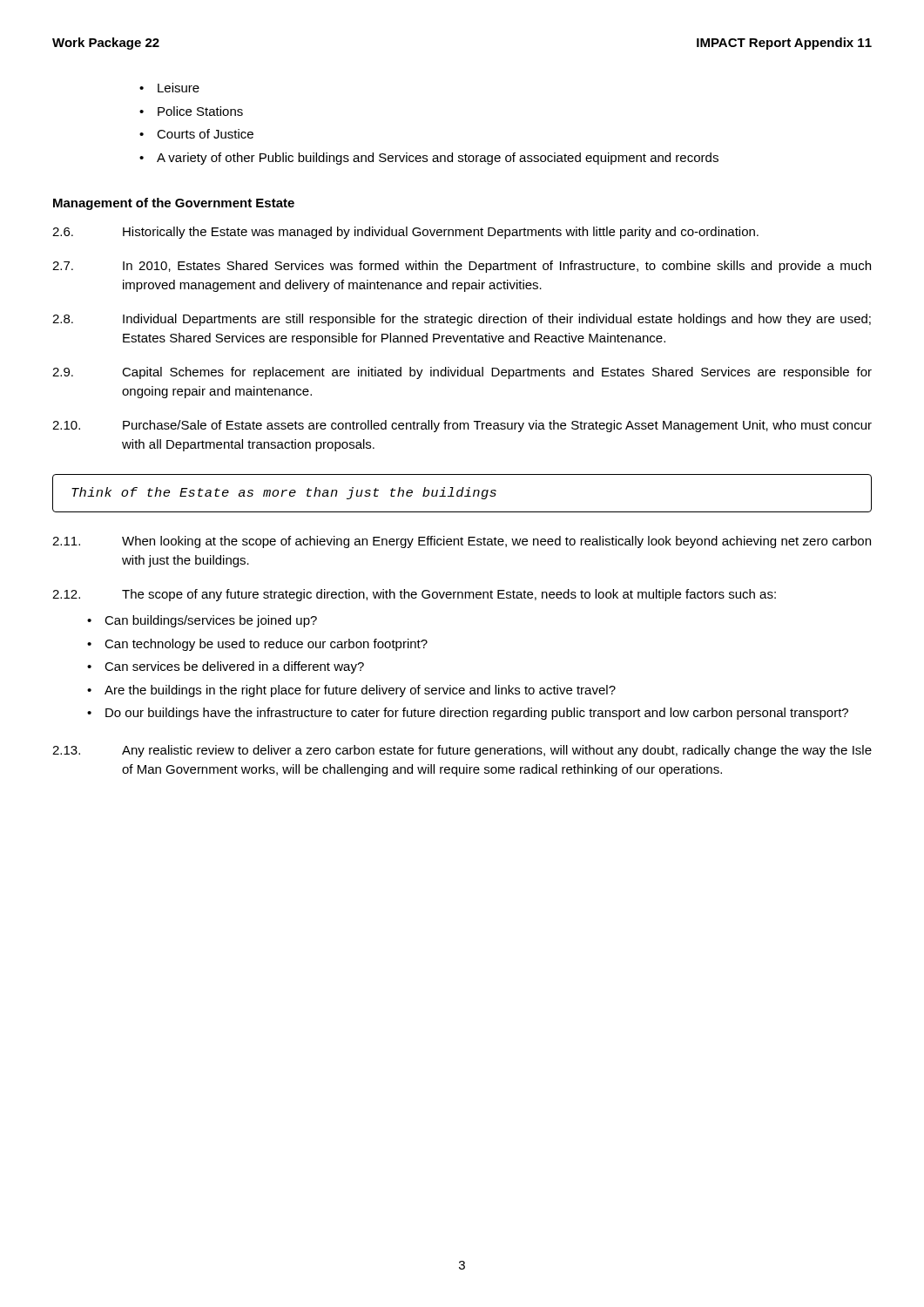Click the passage that begins "Think of the Estate as more than just"
This screenshot has height=1307, width=924.
(x=284, y=493)
